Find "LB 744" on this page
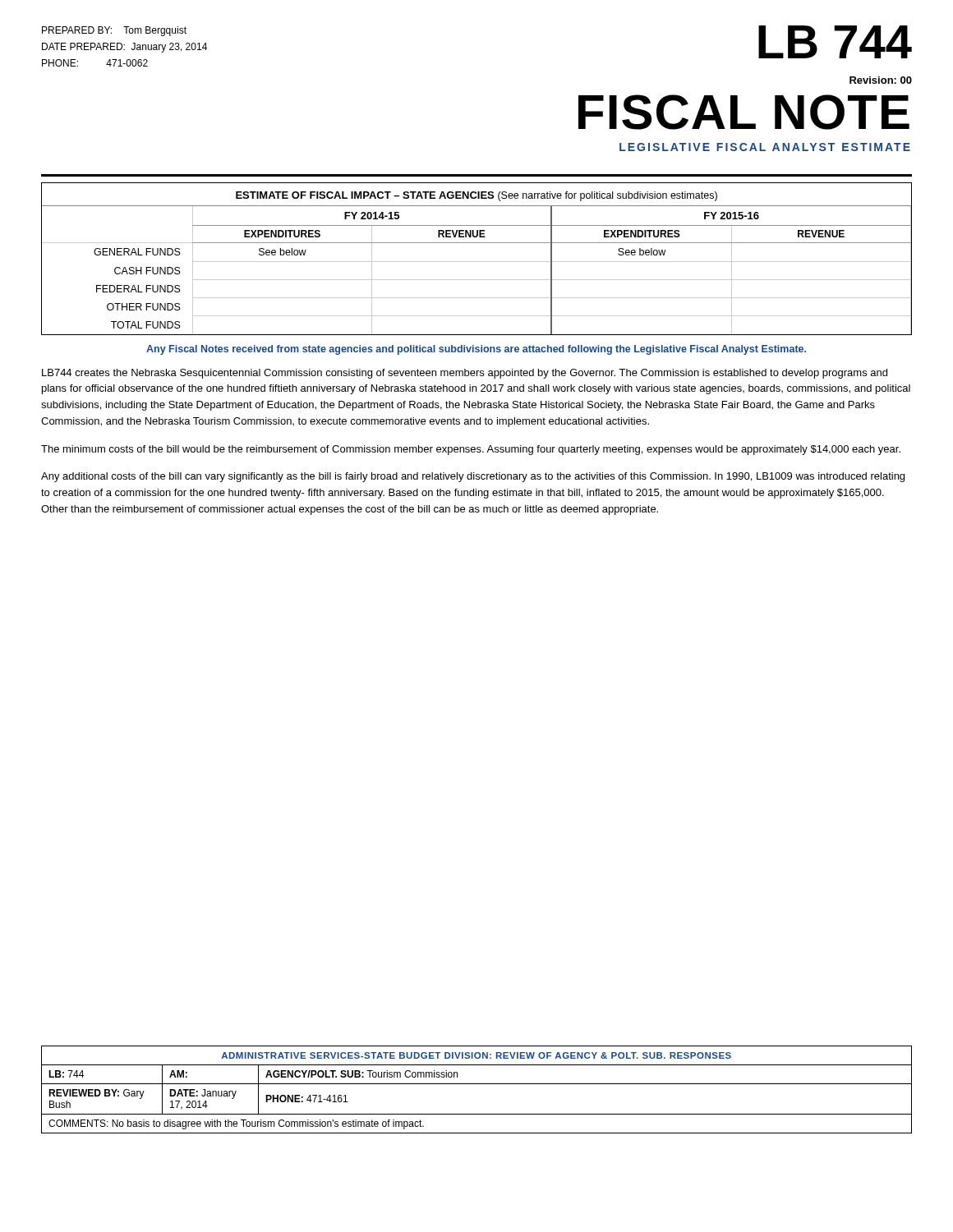Viewport: 953px width, 1232px height. [834, 42]
